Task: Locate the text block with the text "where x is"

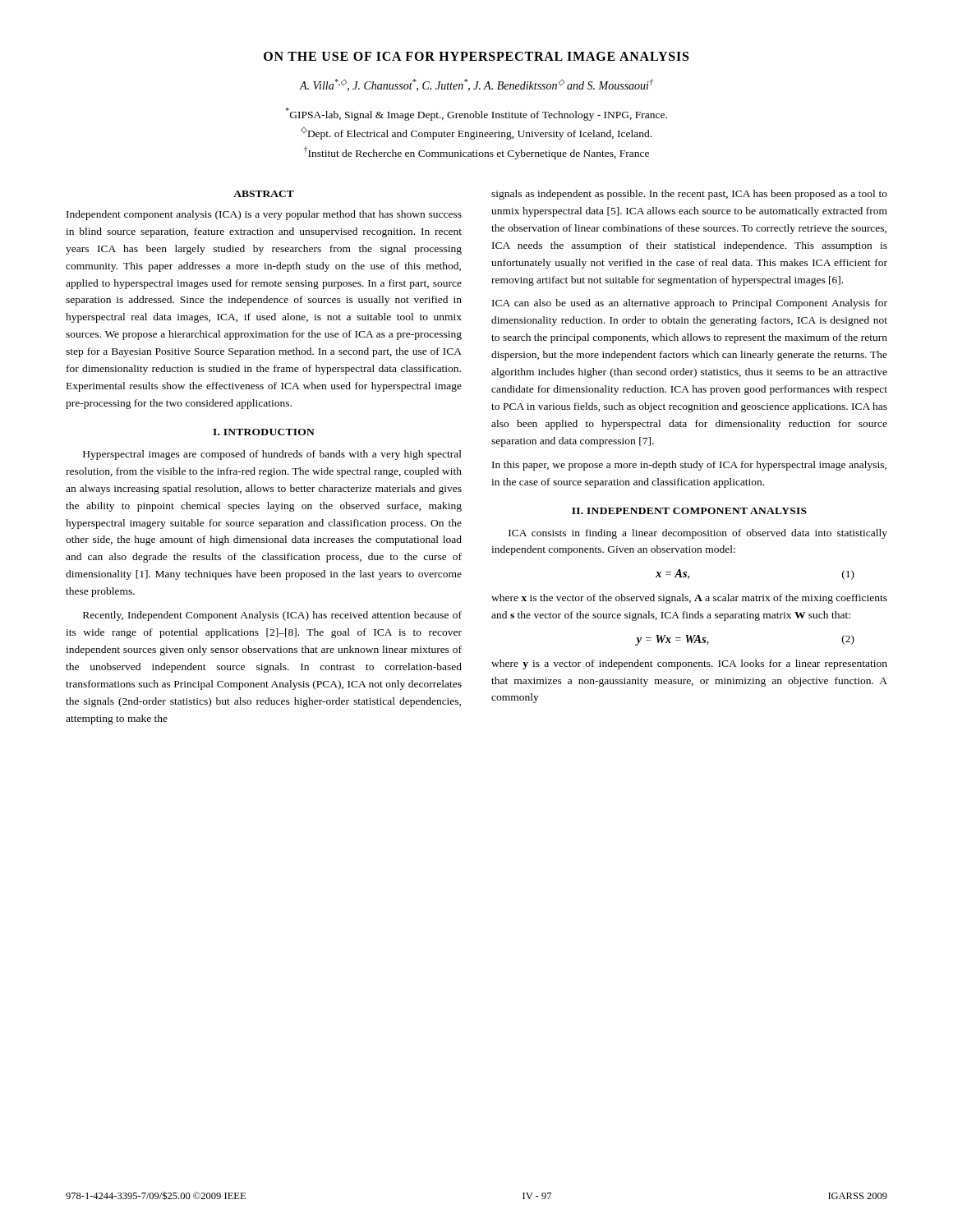Action: pos(689,607)
